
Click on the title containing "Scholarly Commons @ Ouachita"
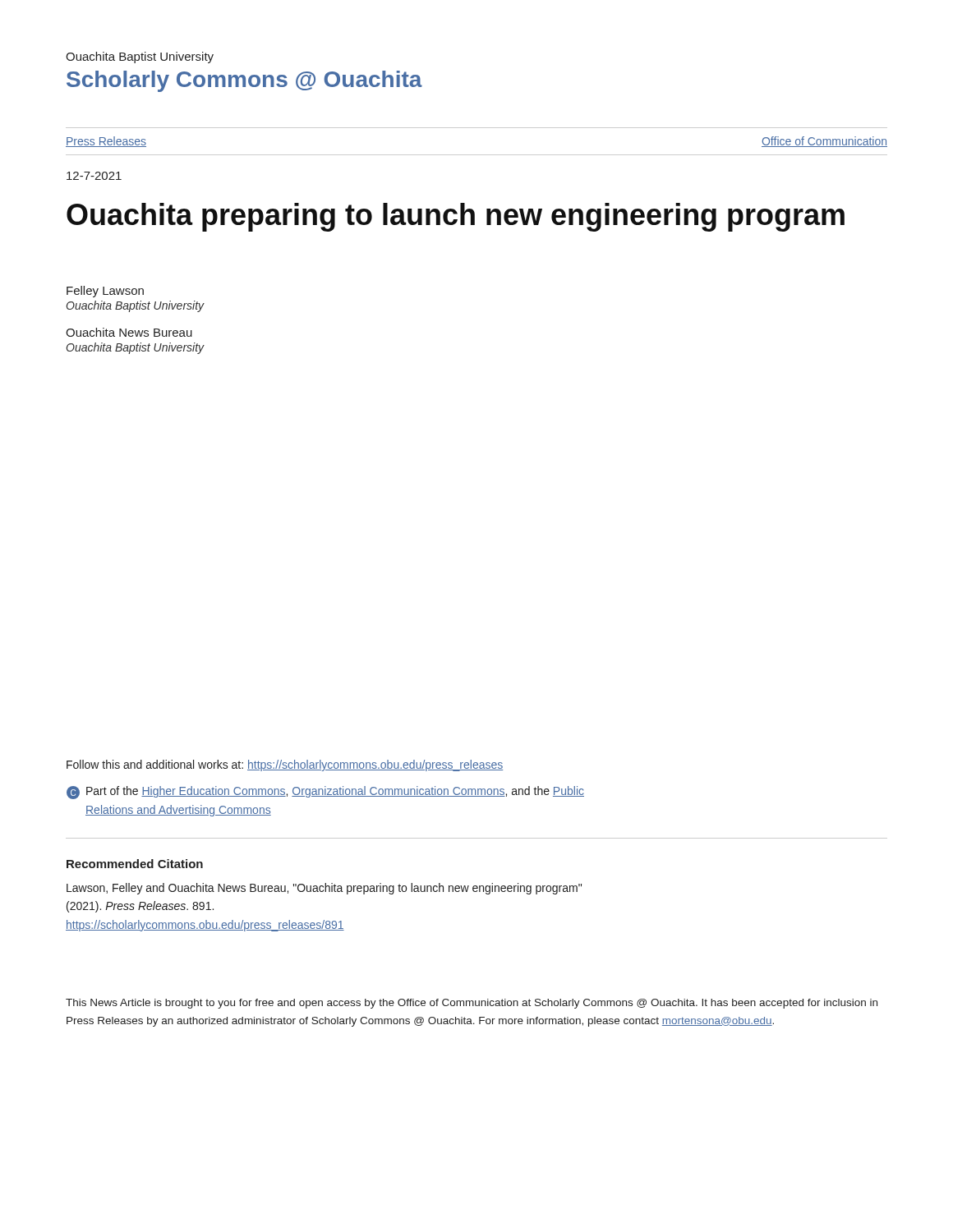pyautogui.click(x=244, y=81)
